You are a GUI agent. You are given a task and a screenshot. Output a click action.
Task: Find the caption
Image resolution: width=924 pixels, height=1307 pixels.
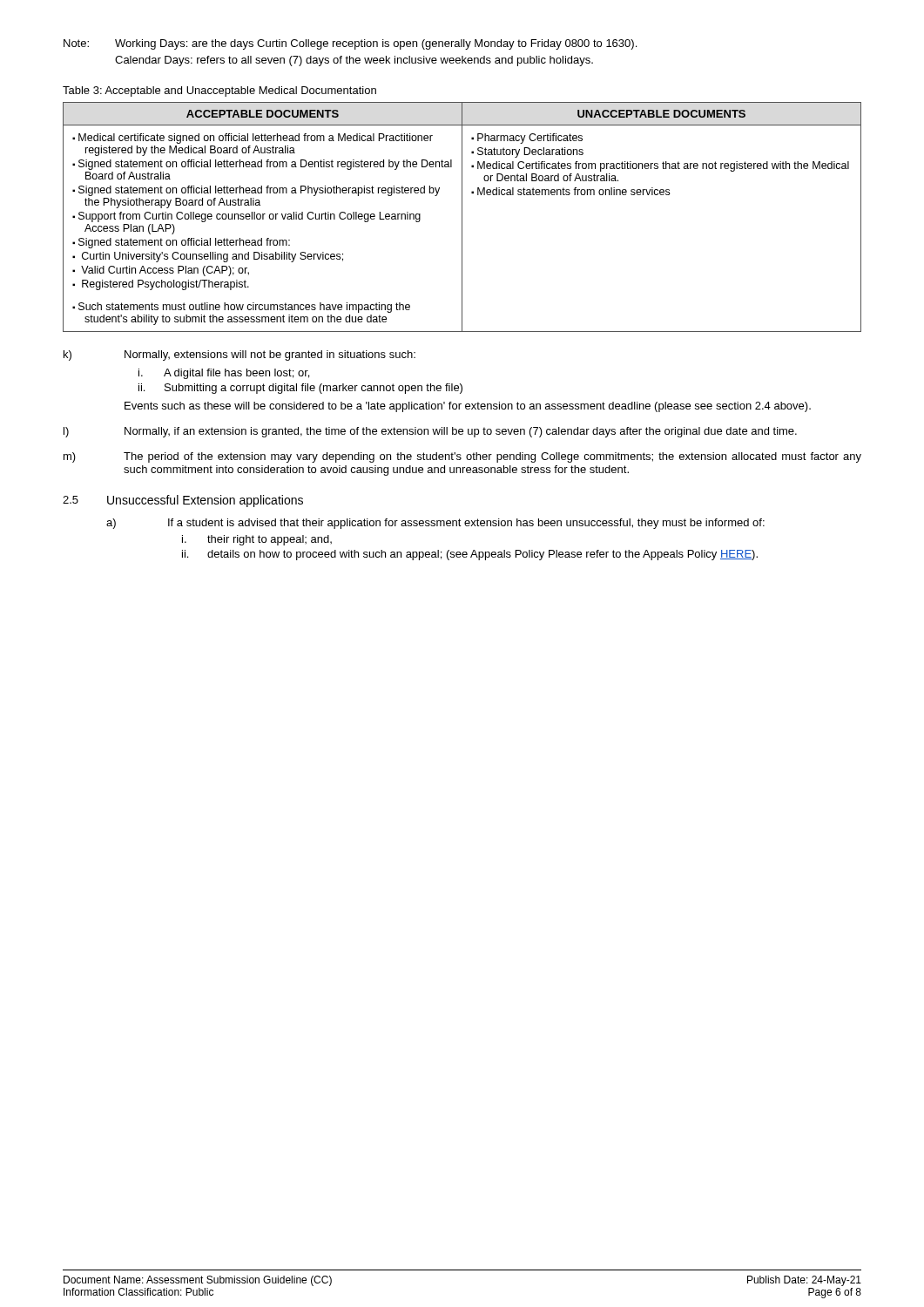click(x=220, y=90)
